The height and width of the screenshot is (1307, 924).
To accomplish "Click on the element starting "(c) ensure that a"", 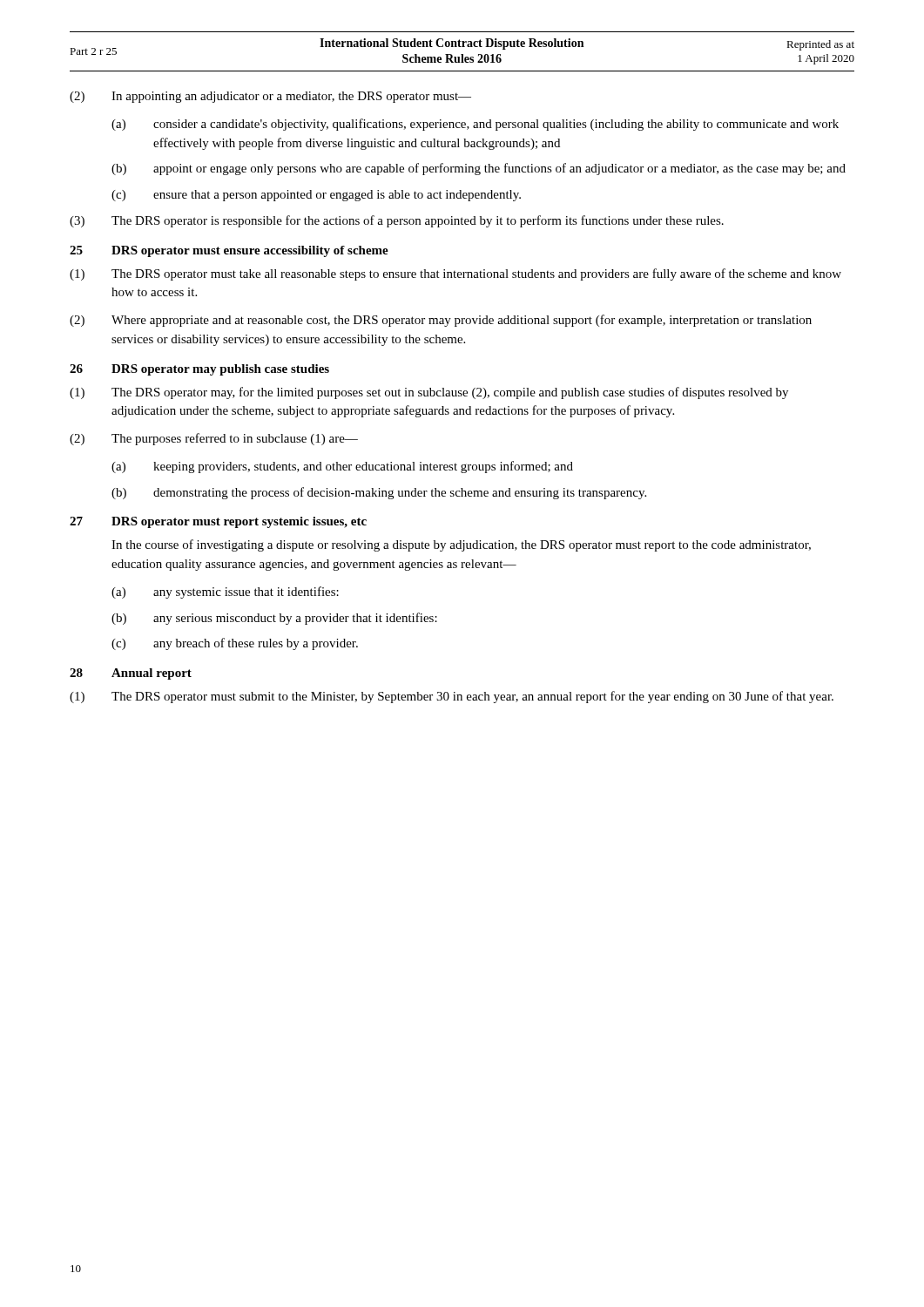I will coord(483,195).
